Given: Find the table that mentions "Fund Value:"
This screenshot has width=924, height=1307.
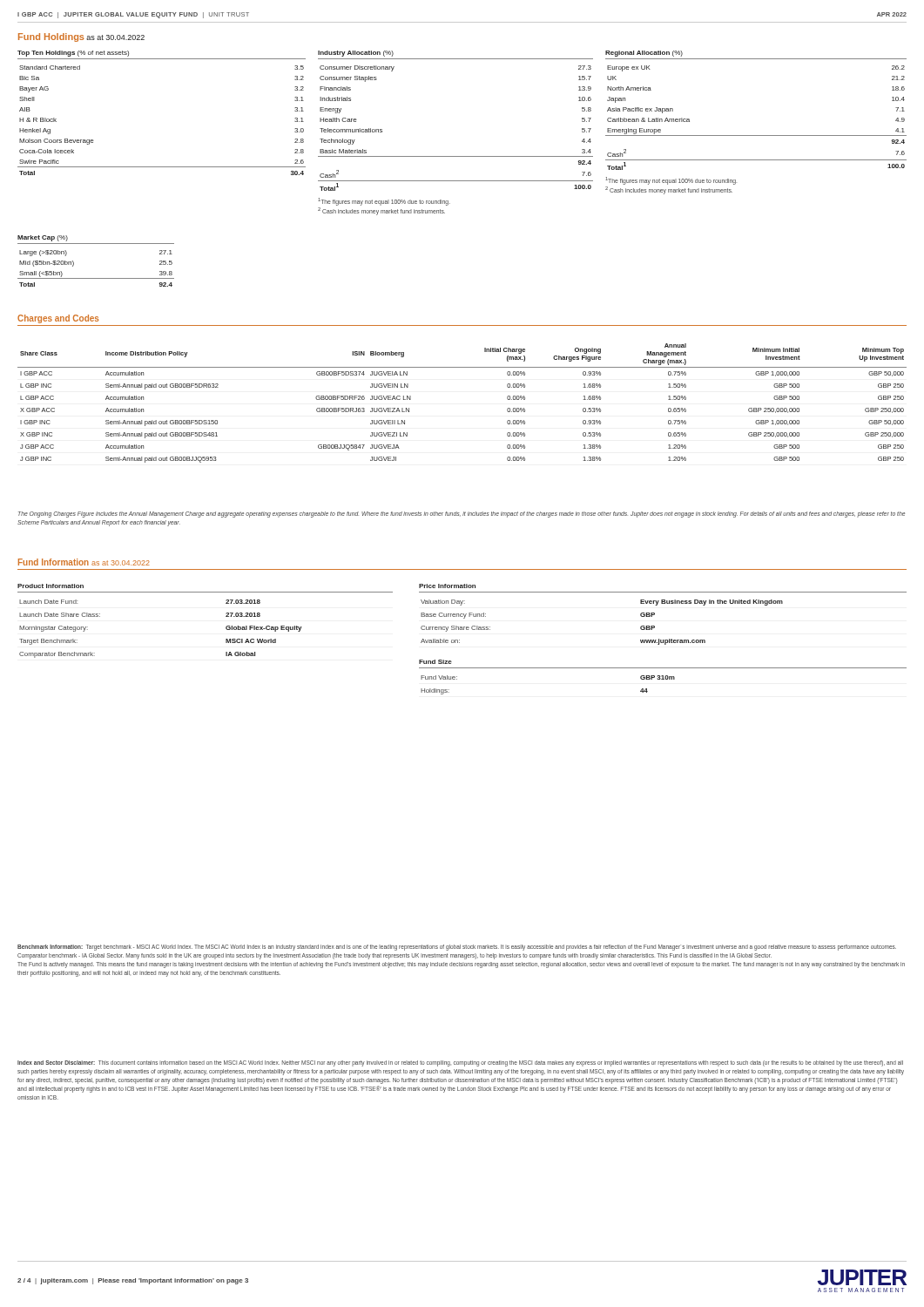Looking at the screenshot, I should click(663, 677).
